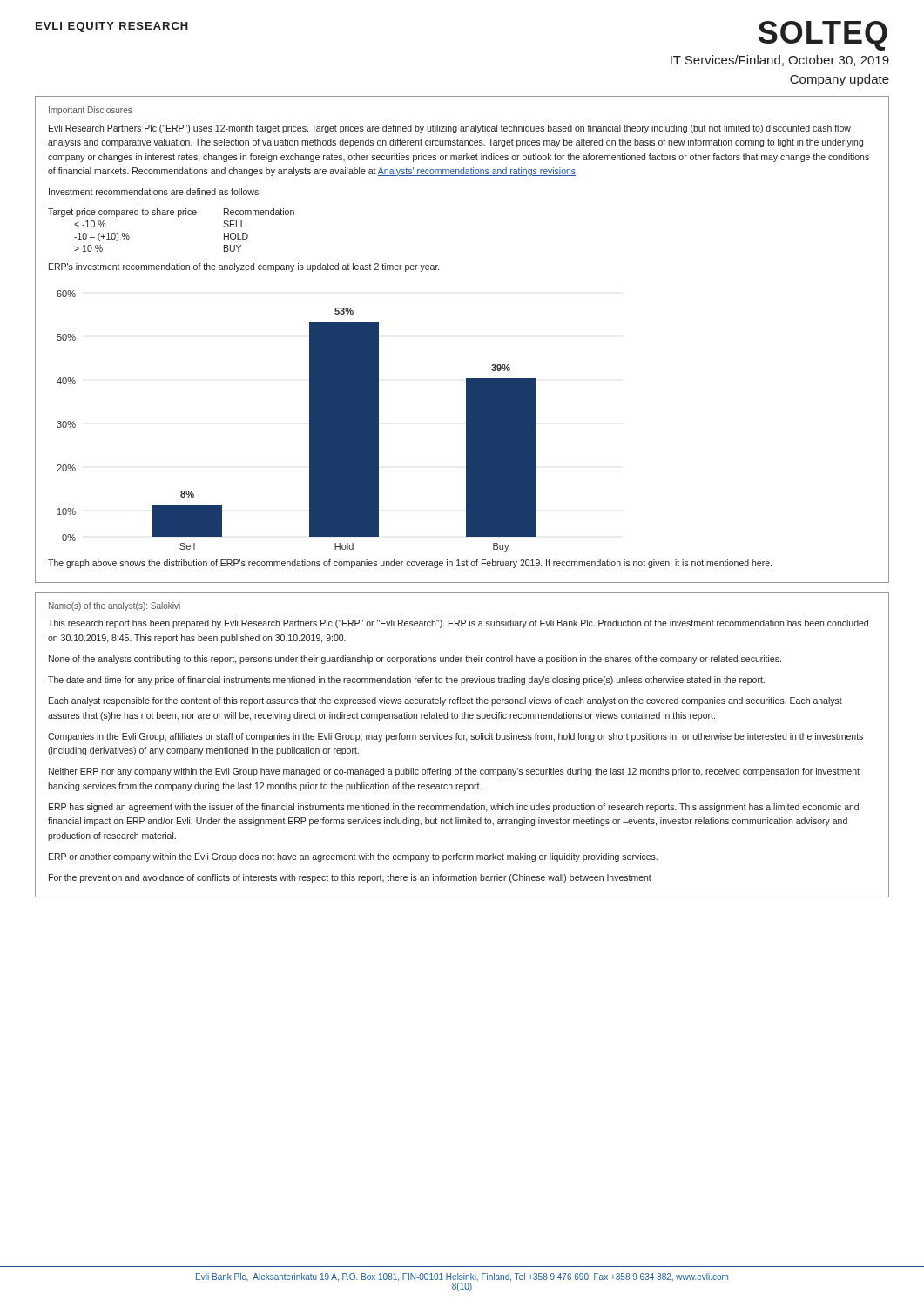This screenshot has width=924, height=1307.
Task: Find the text block containing "ERP has signed an agreement"
Action: (454, 821)
